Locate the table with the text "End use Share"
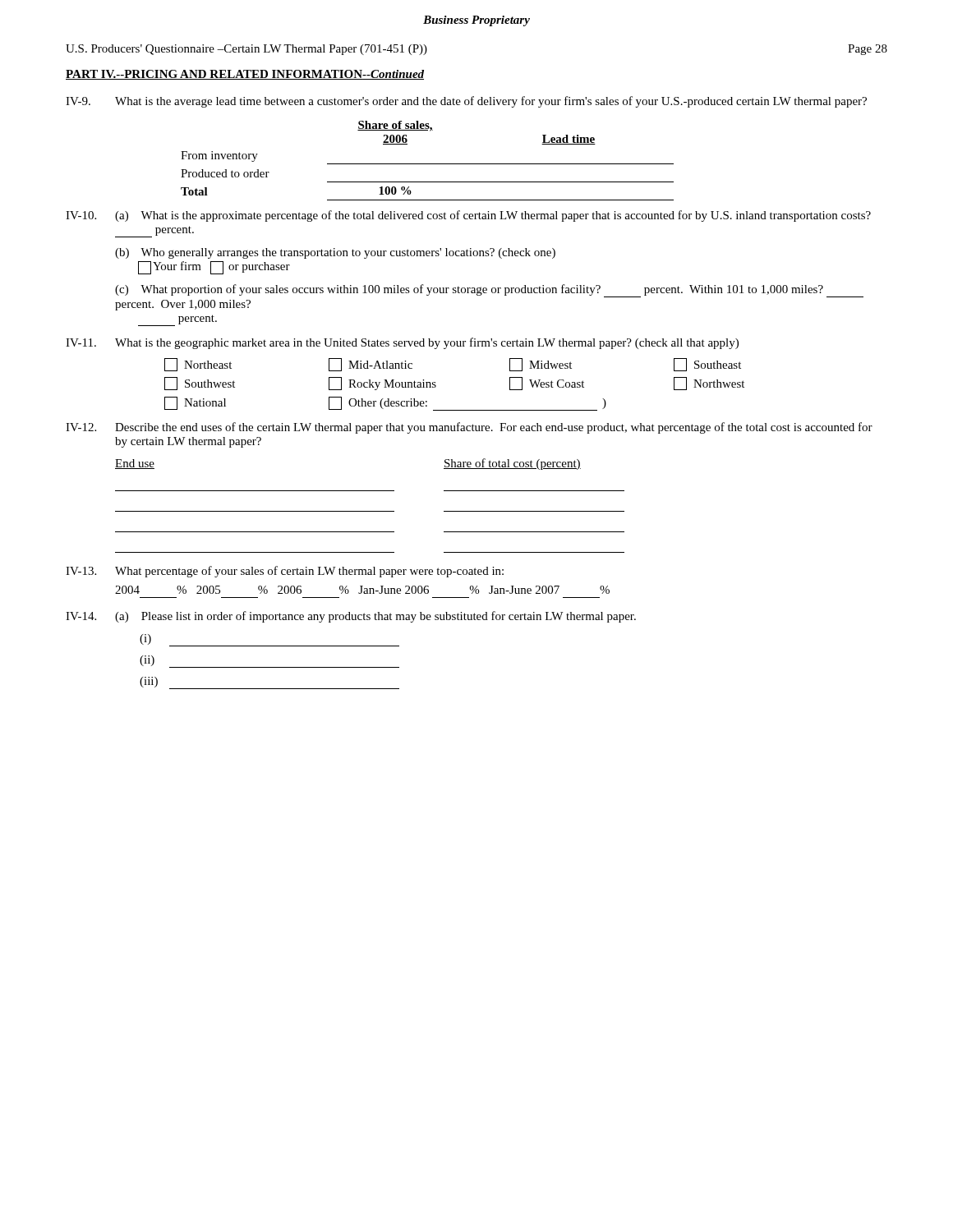953x1232 pixels. point(501,504)
